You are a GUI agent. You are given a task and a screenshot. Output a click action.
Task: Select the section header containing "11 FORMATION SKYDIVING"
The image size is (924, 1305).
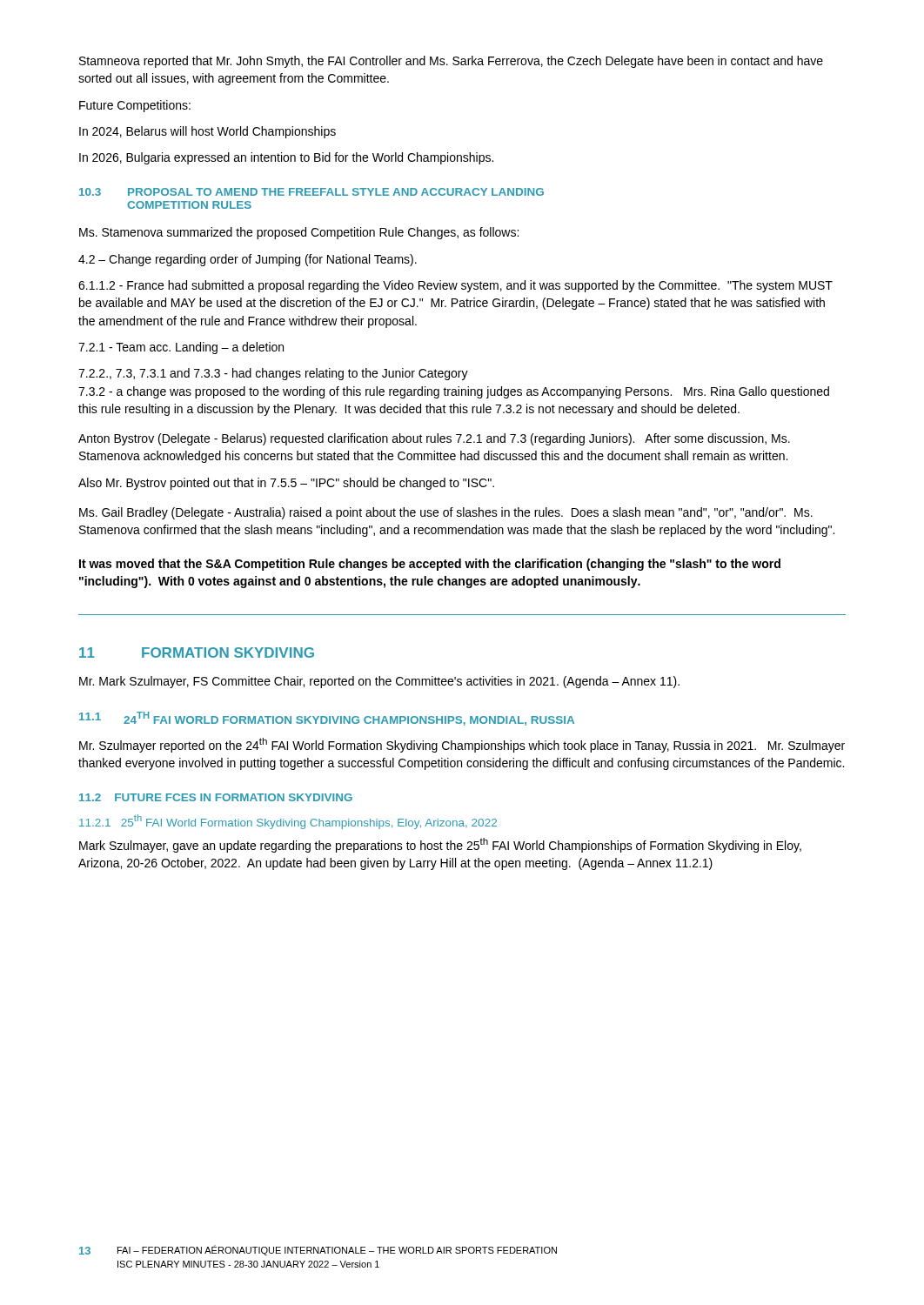[x=197, y=654]
